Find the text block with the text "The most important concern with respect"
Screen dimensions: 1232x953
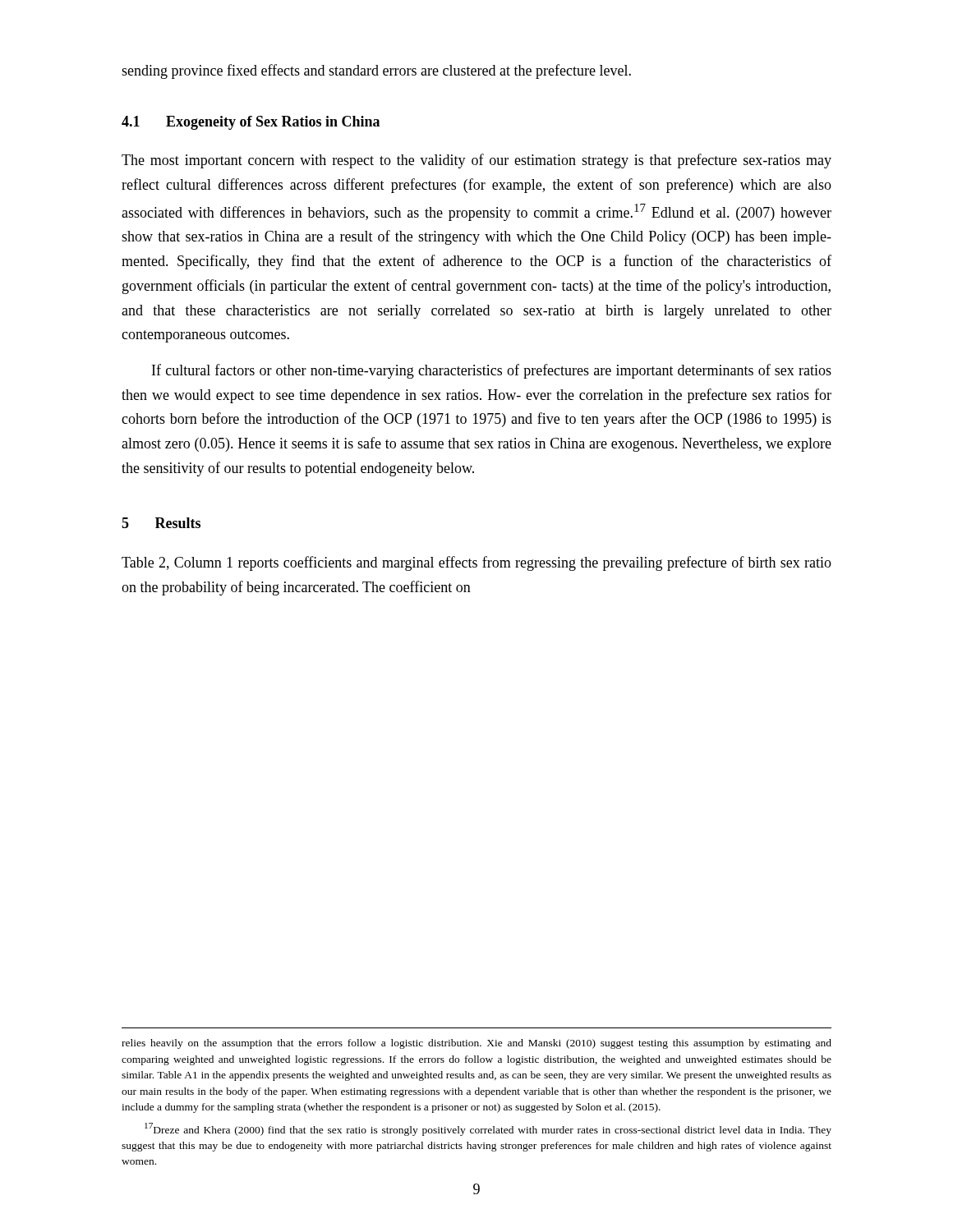pos(476,247)
